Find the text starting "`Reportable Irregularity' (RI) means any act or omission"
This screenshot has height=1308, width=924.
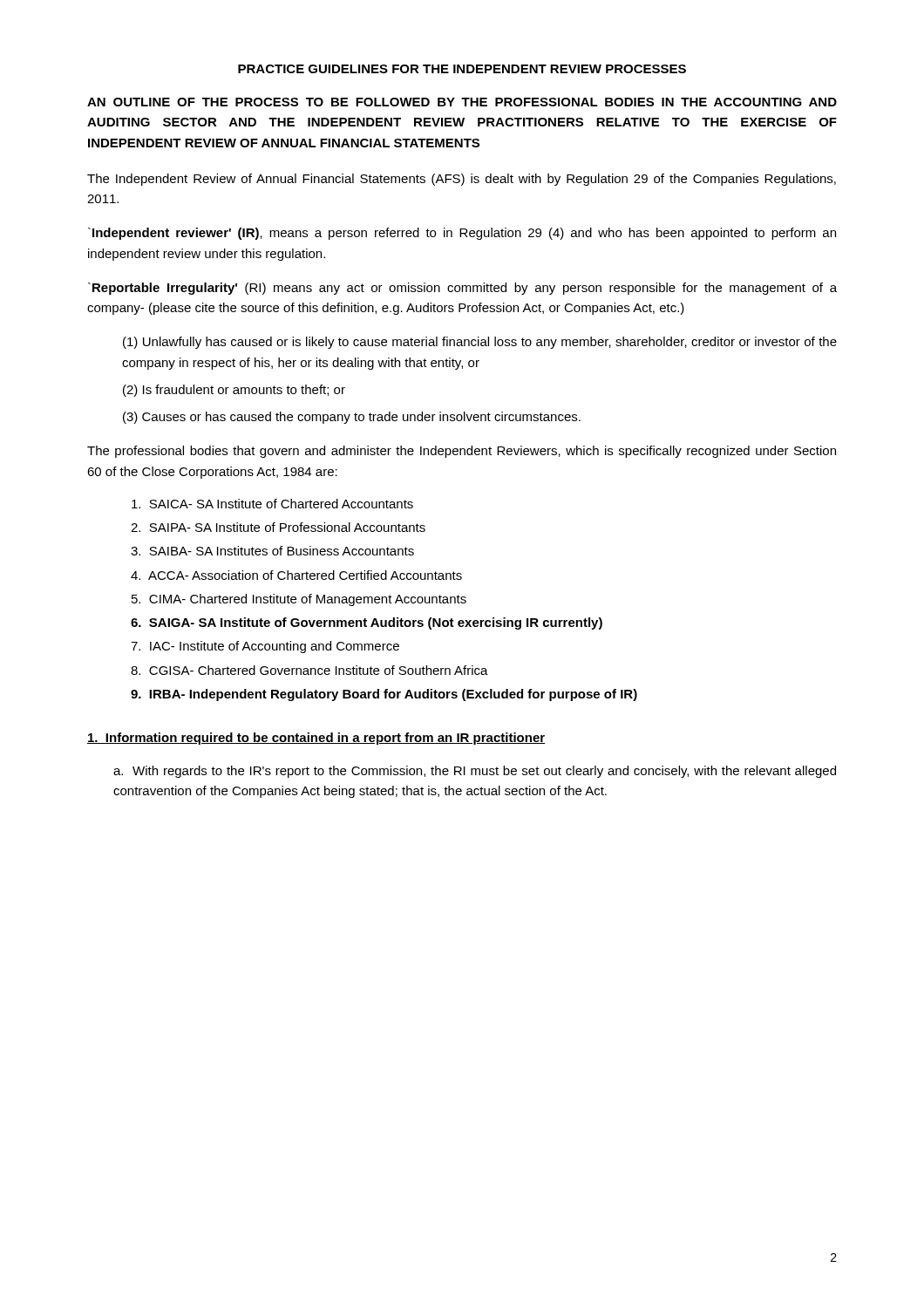tap(462, 297)
